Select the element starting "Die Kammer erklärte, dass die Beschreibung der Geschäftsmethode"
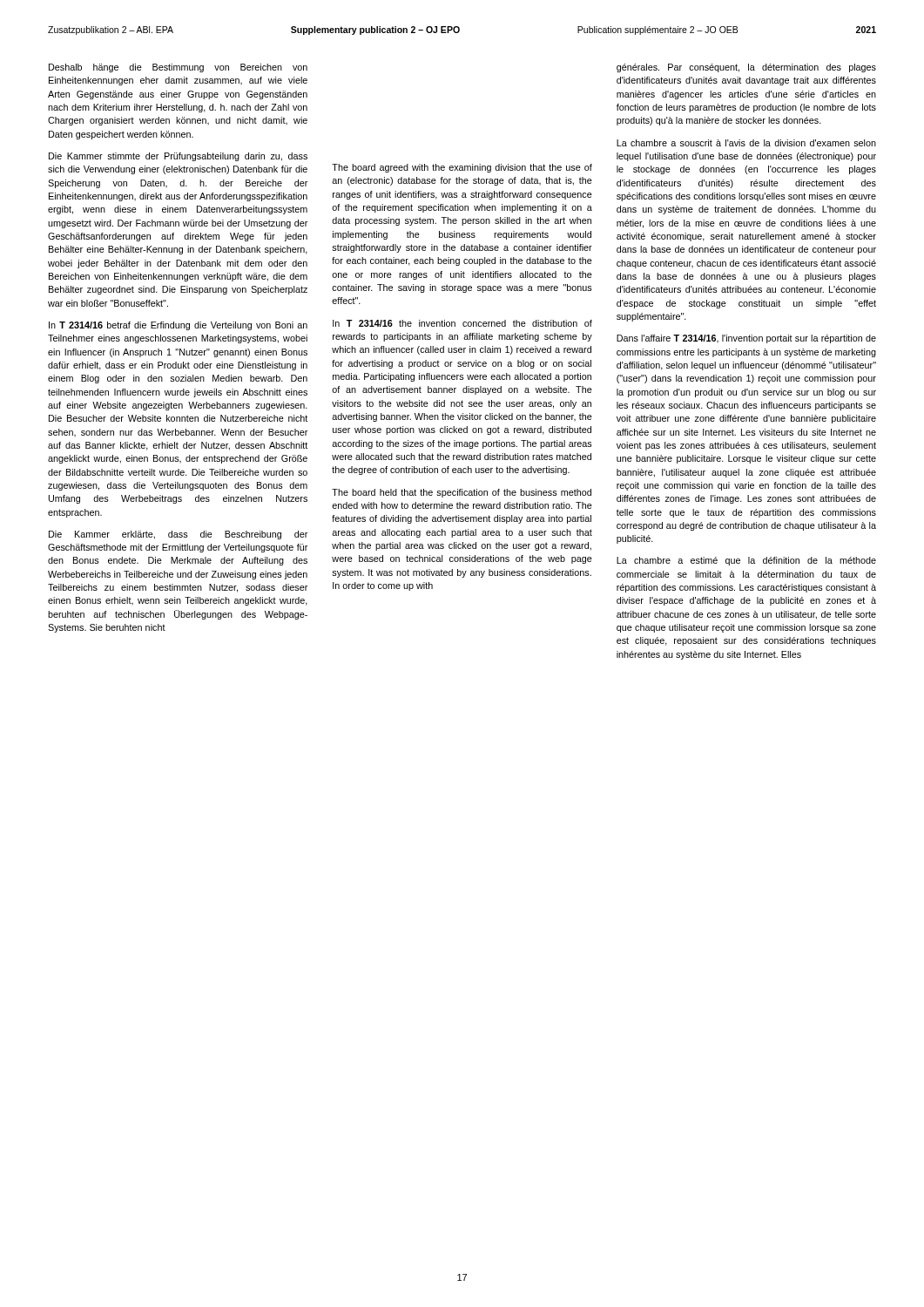The image size is (924, 1307). [178, 581]
